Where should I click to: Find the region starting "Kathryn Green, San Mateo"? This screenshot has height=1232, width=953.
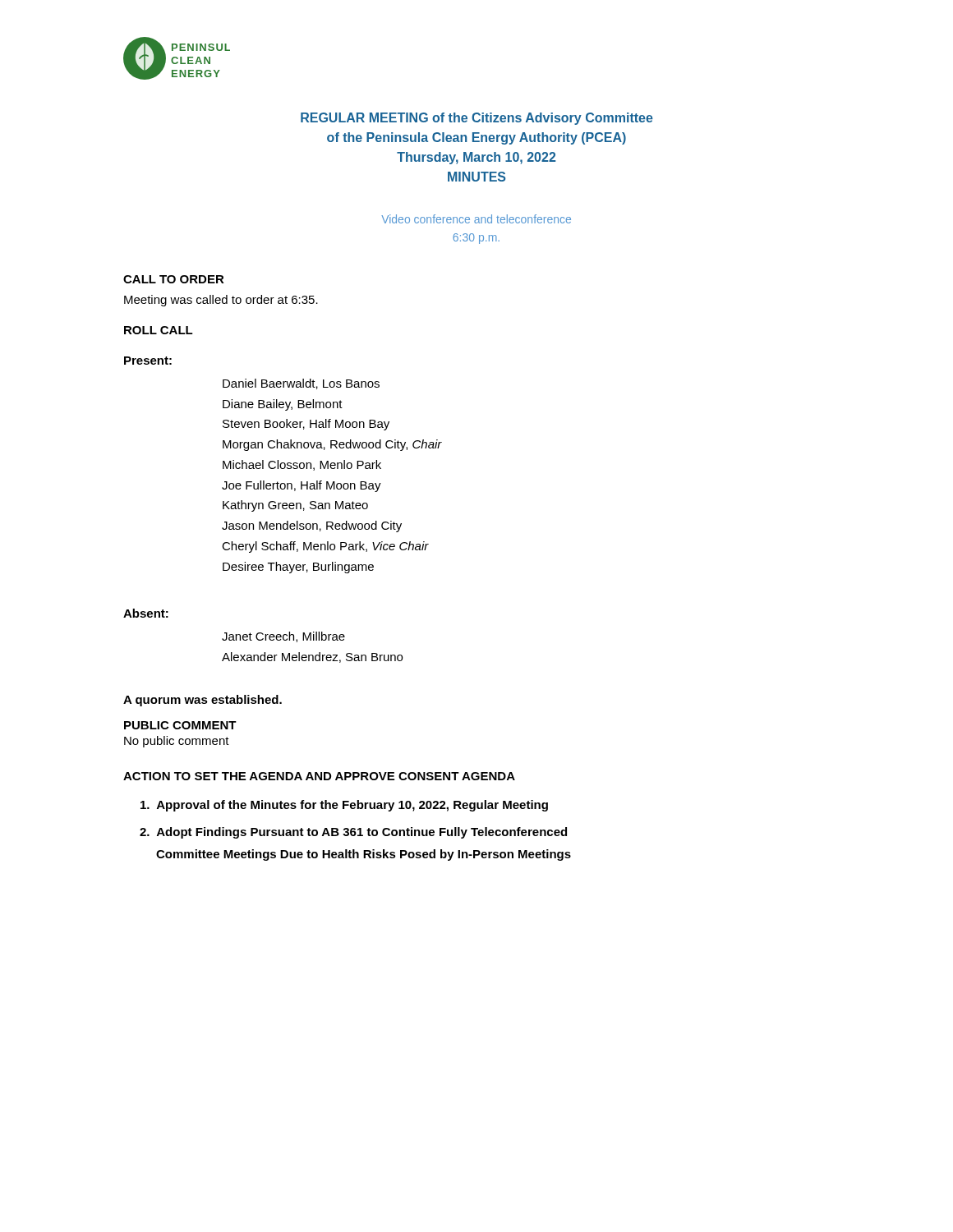click(295, 505)
